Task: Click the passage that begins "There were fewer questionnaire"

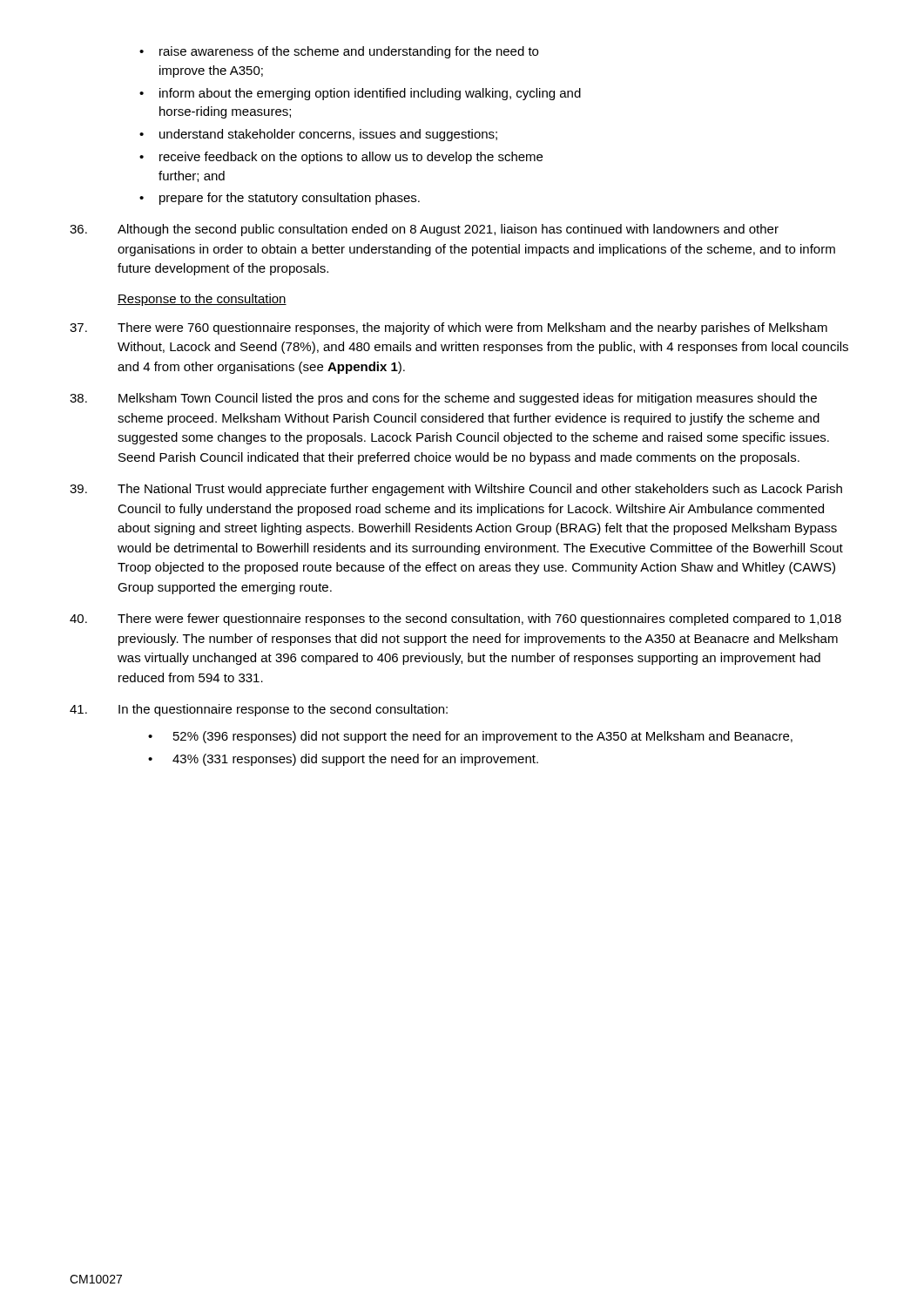Action: pos(462,648)
